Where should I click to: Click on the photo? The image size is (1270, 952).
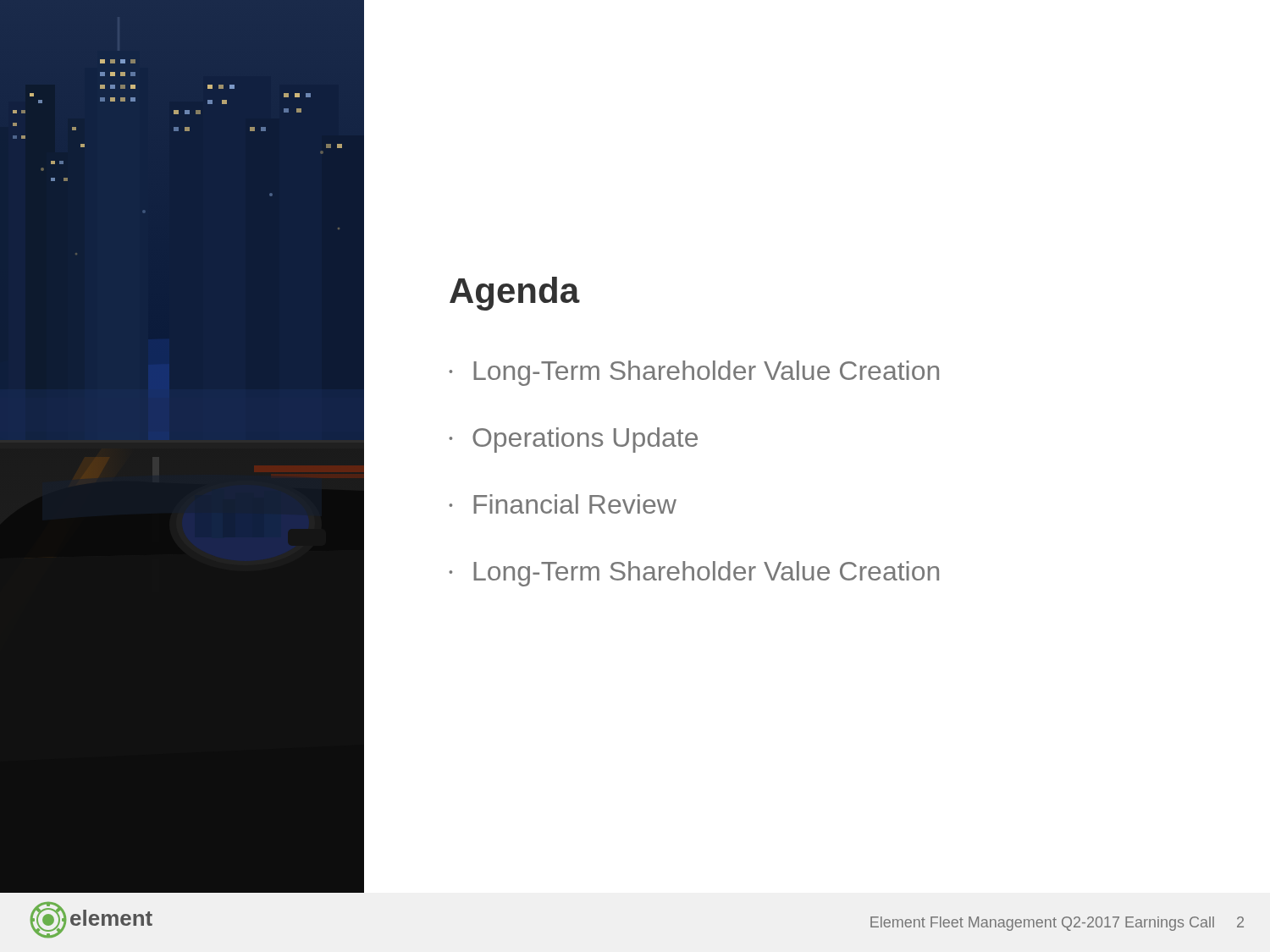tap(182, 446)
